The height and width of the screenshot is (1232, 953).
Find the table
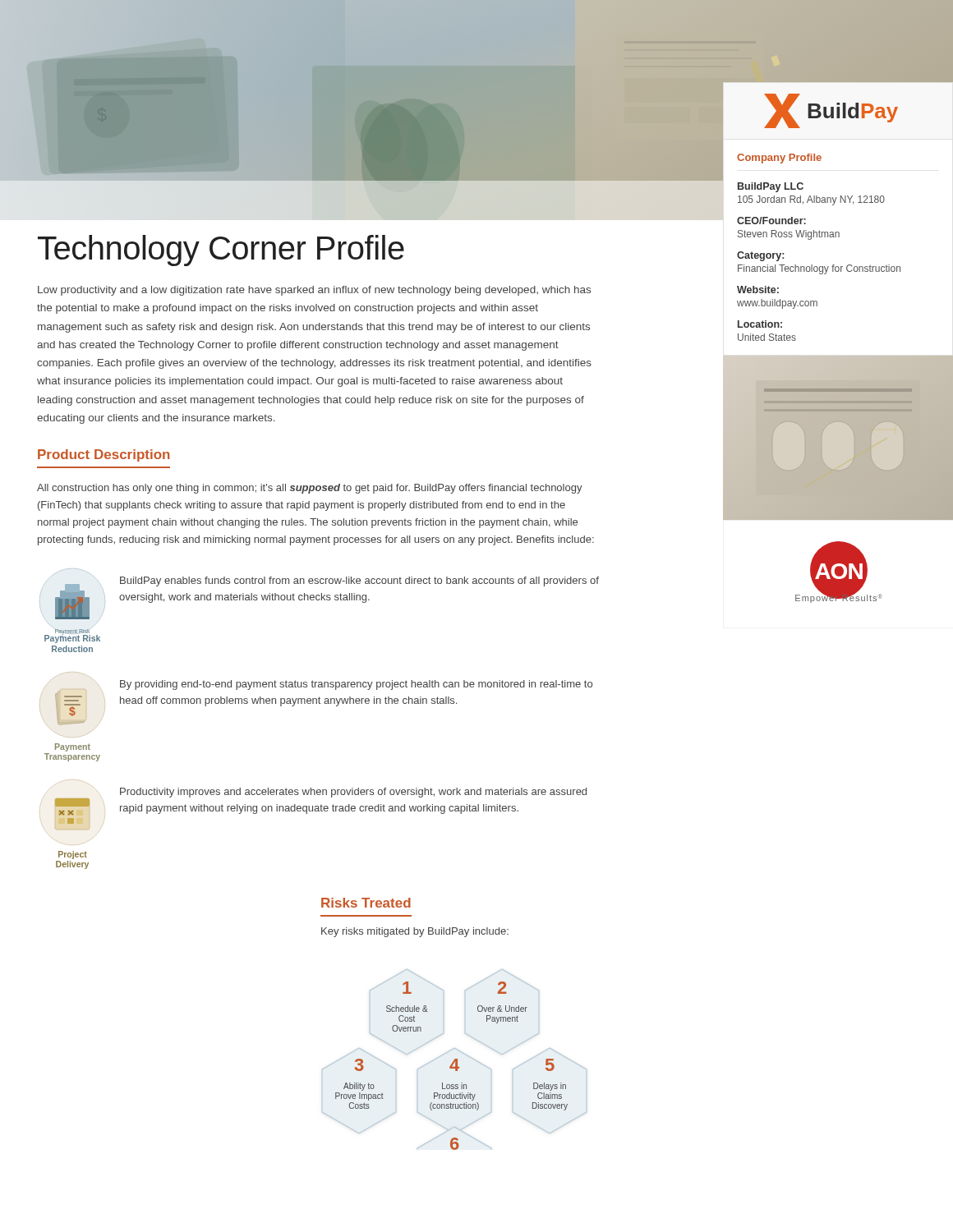(838, 248)
